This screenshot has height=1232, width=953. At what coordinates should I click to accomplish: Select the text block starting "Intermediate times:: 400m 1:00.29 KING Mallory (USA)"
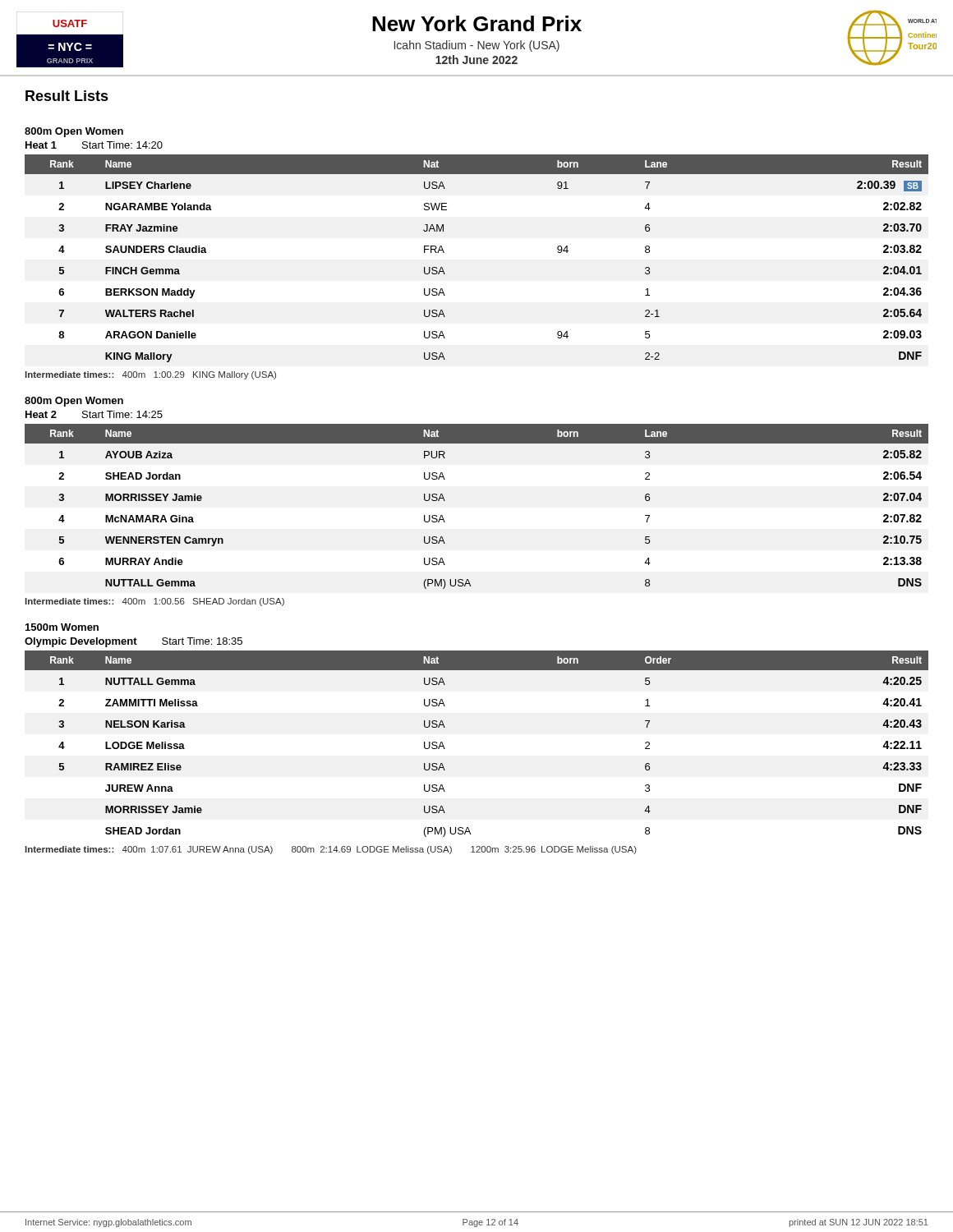[x=151, y=375]
